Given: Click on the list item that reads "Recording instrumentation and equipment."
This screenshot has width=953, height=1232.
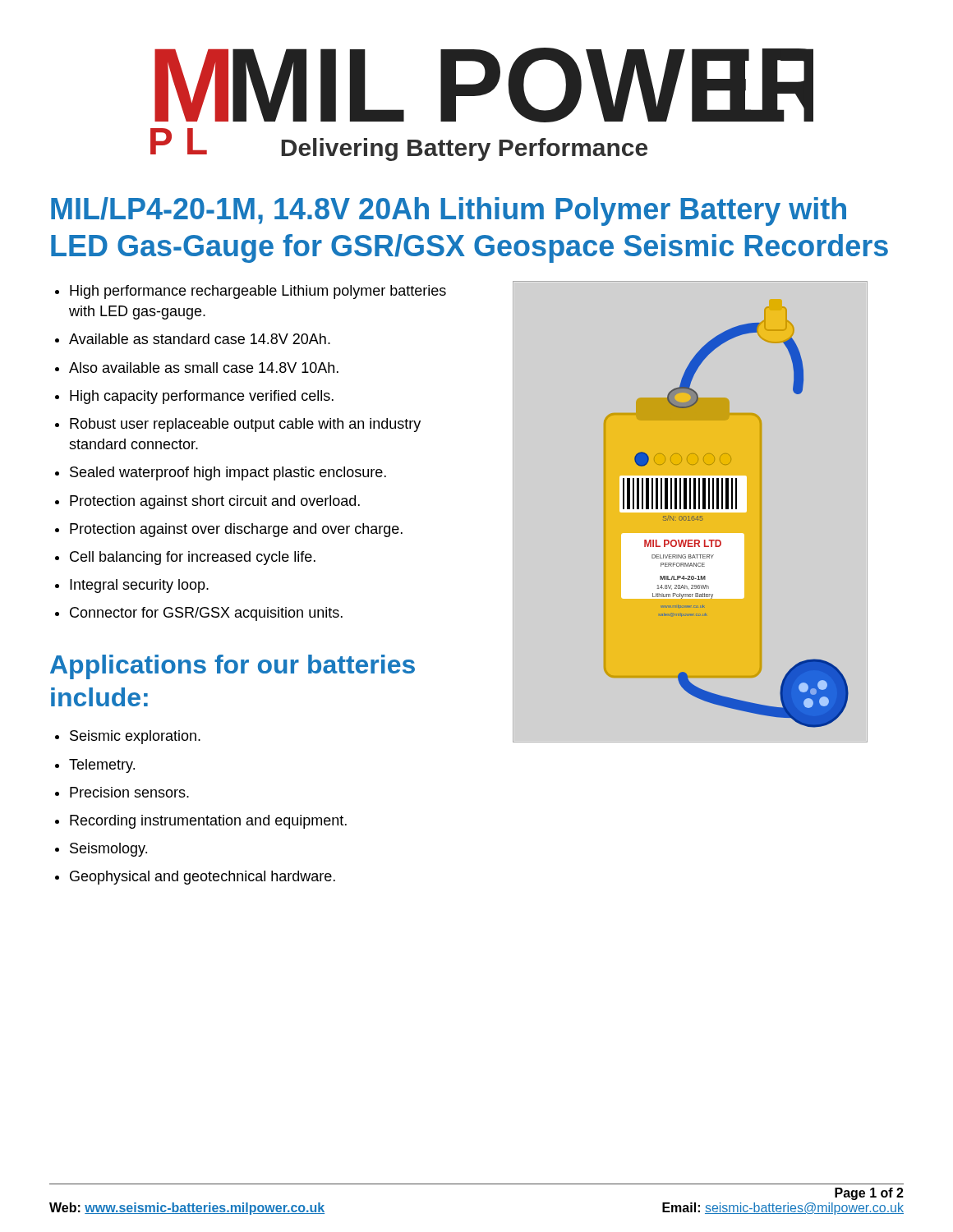Looking at the screenshot, I should 260,821.
